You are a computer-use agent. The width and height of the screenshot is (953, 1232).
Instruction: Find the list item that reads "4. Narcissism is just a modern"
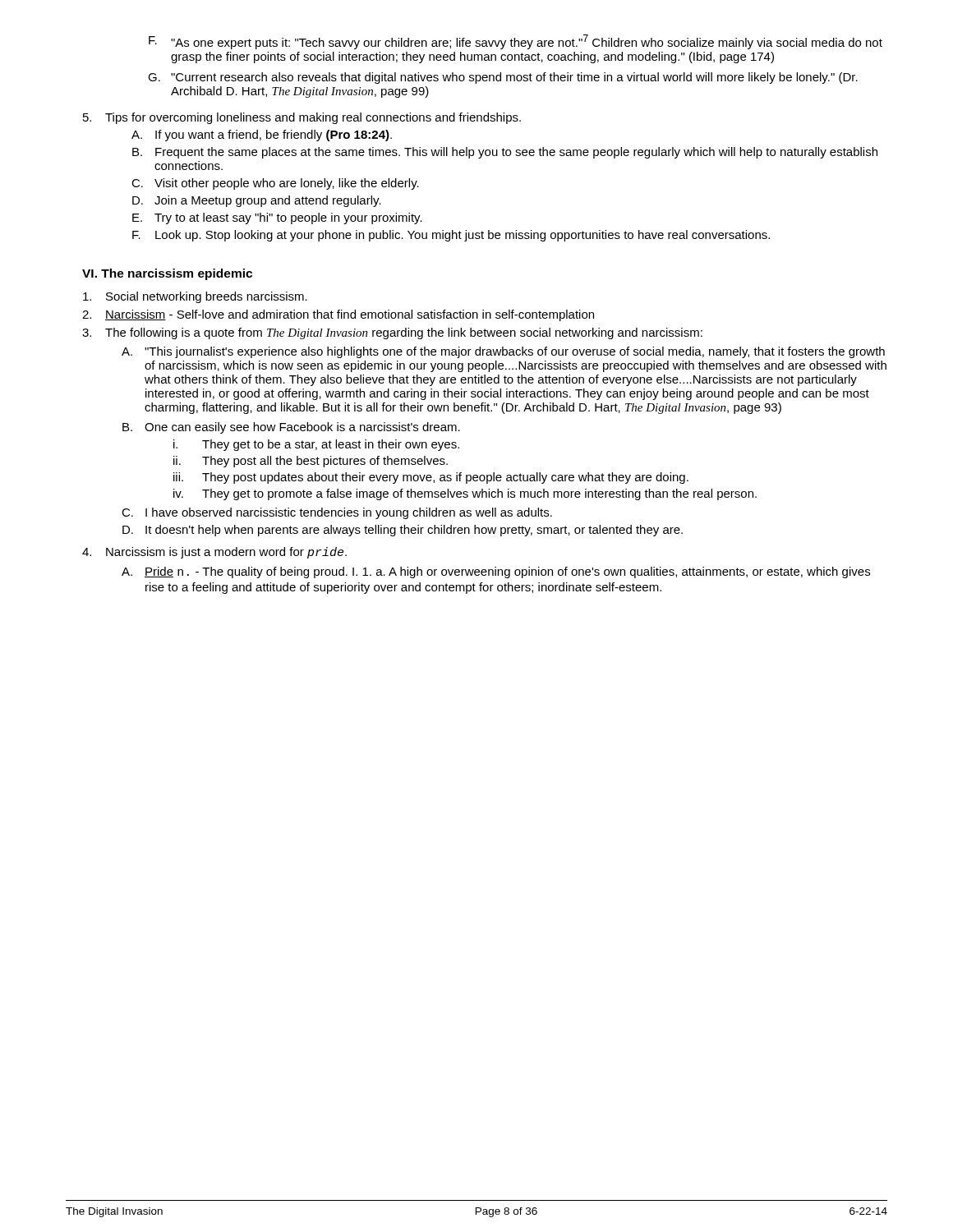click(x=214, y=553)
